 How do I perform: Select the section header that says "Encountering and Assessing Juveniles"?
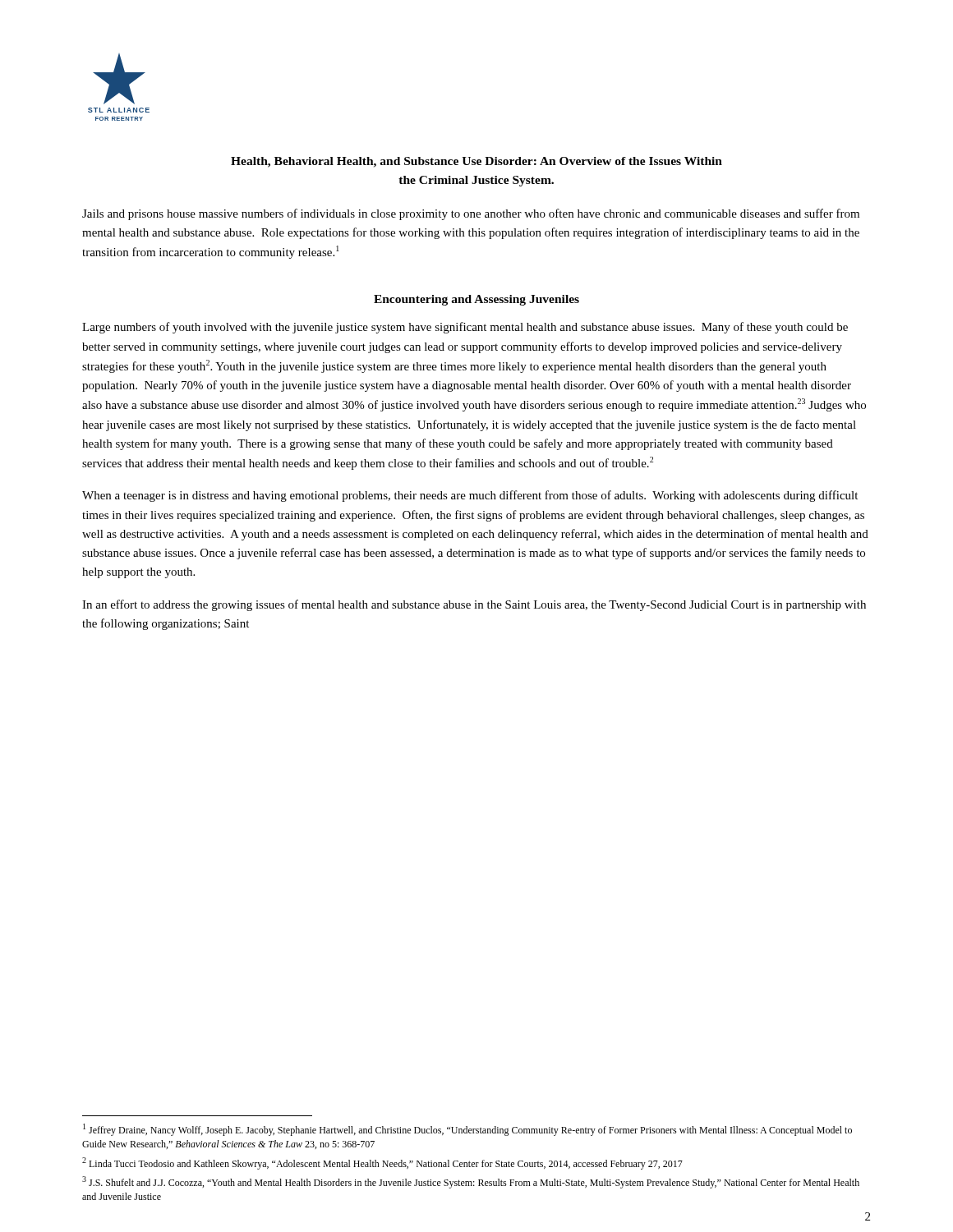pos(476,299)
